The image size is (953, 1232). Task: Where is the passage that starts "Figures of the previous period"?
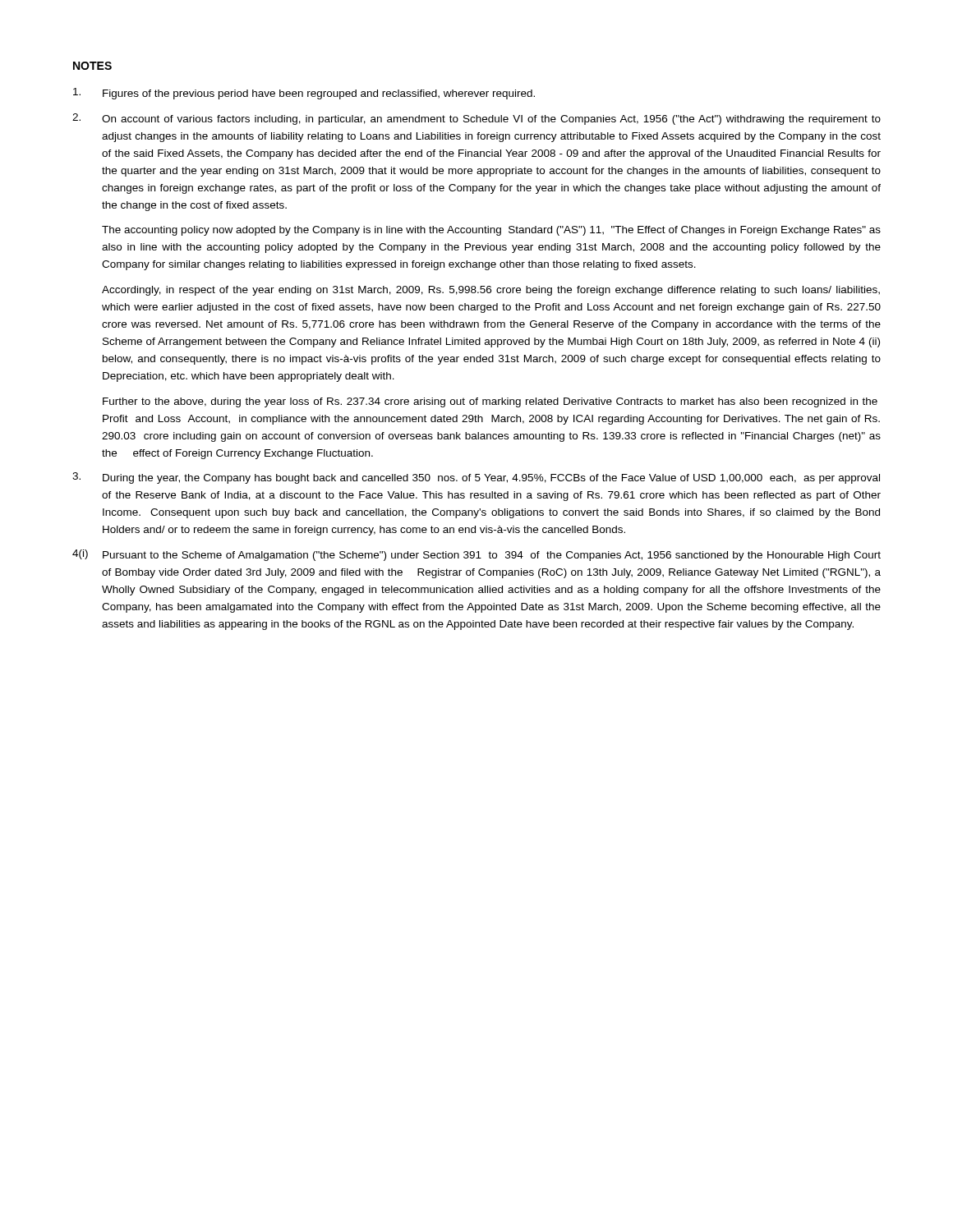(304, 94)
